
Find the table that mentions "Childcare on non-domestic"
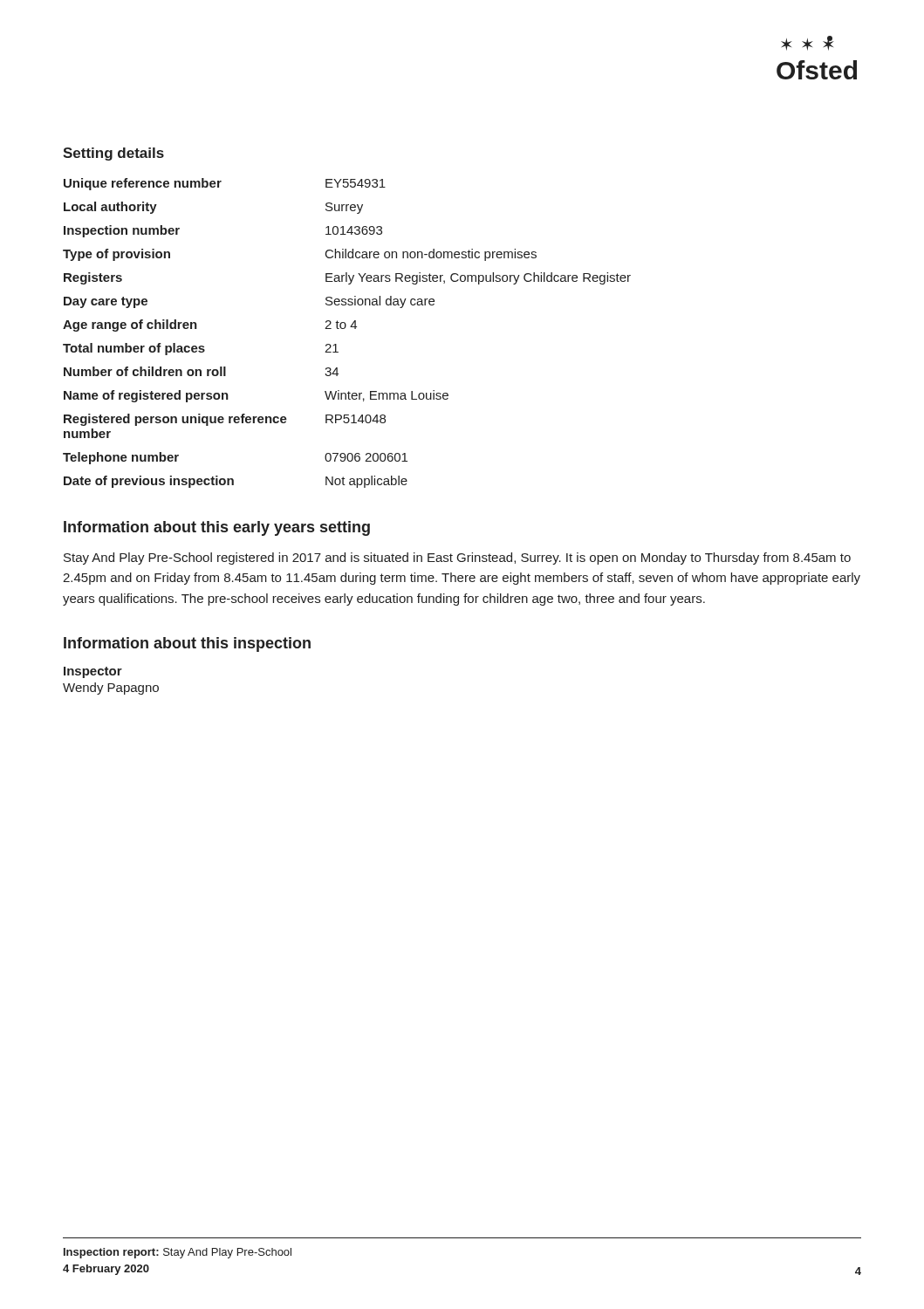coord(462,332)
